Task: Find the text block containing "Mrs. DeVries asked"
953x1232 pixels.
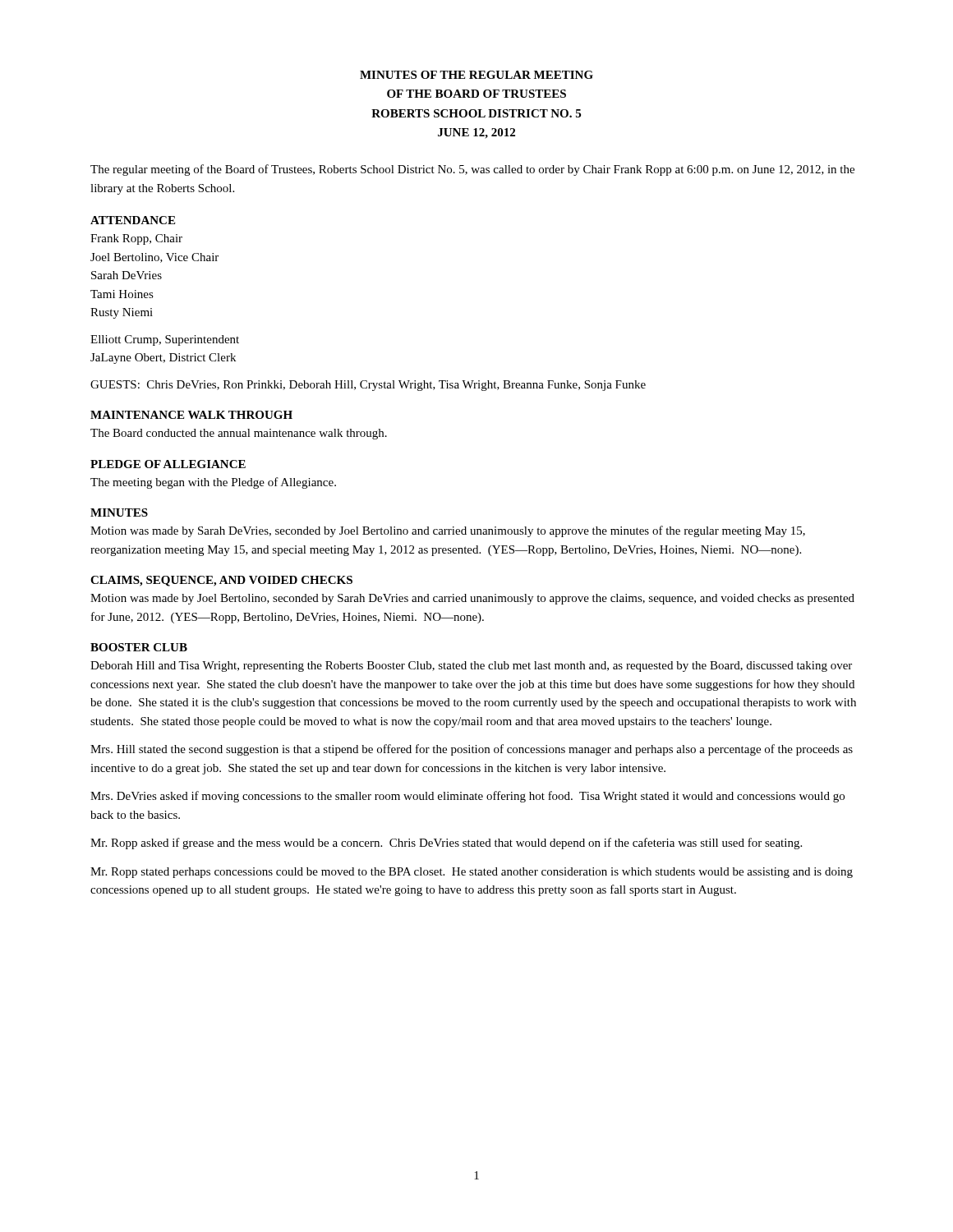Action: coord(468,805)
